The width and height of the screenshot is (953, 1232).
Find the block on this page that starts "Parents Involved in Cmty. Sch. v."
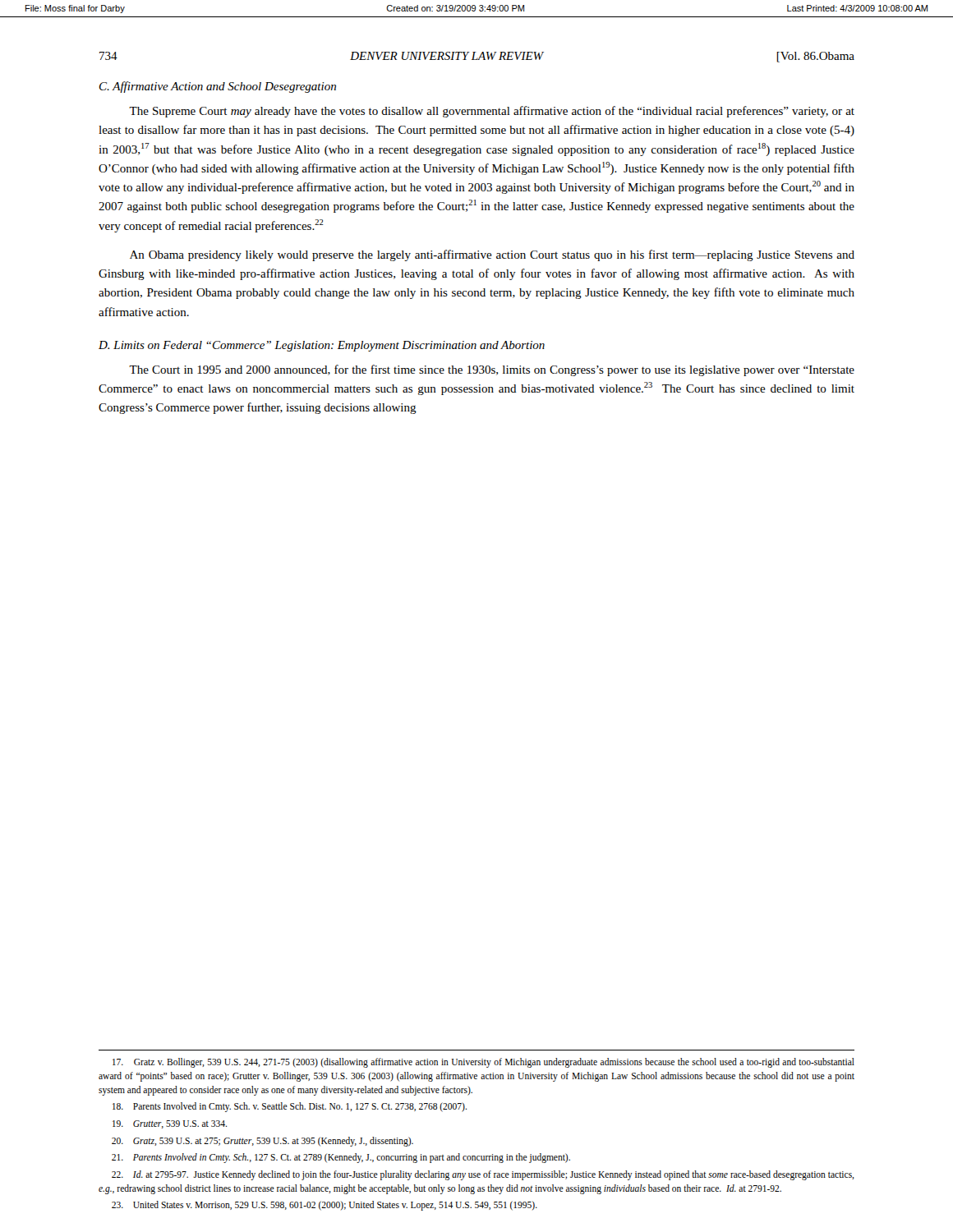click(283, 1107)
